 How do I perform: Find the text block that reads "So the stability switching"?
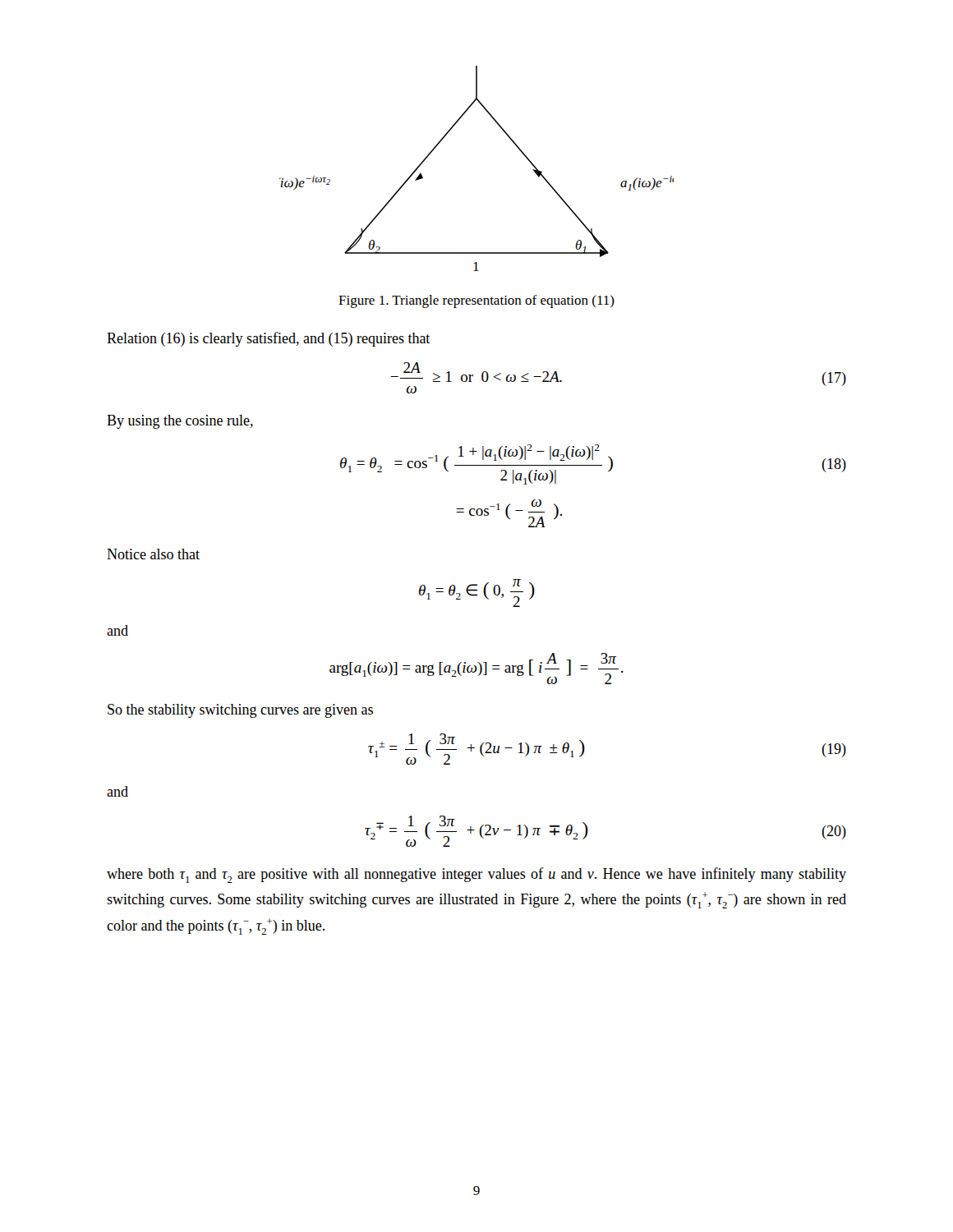(x=240, y=710)
